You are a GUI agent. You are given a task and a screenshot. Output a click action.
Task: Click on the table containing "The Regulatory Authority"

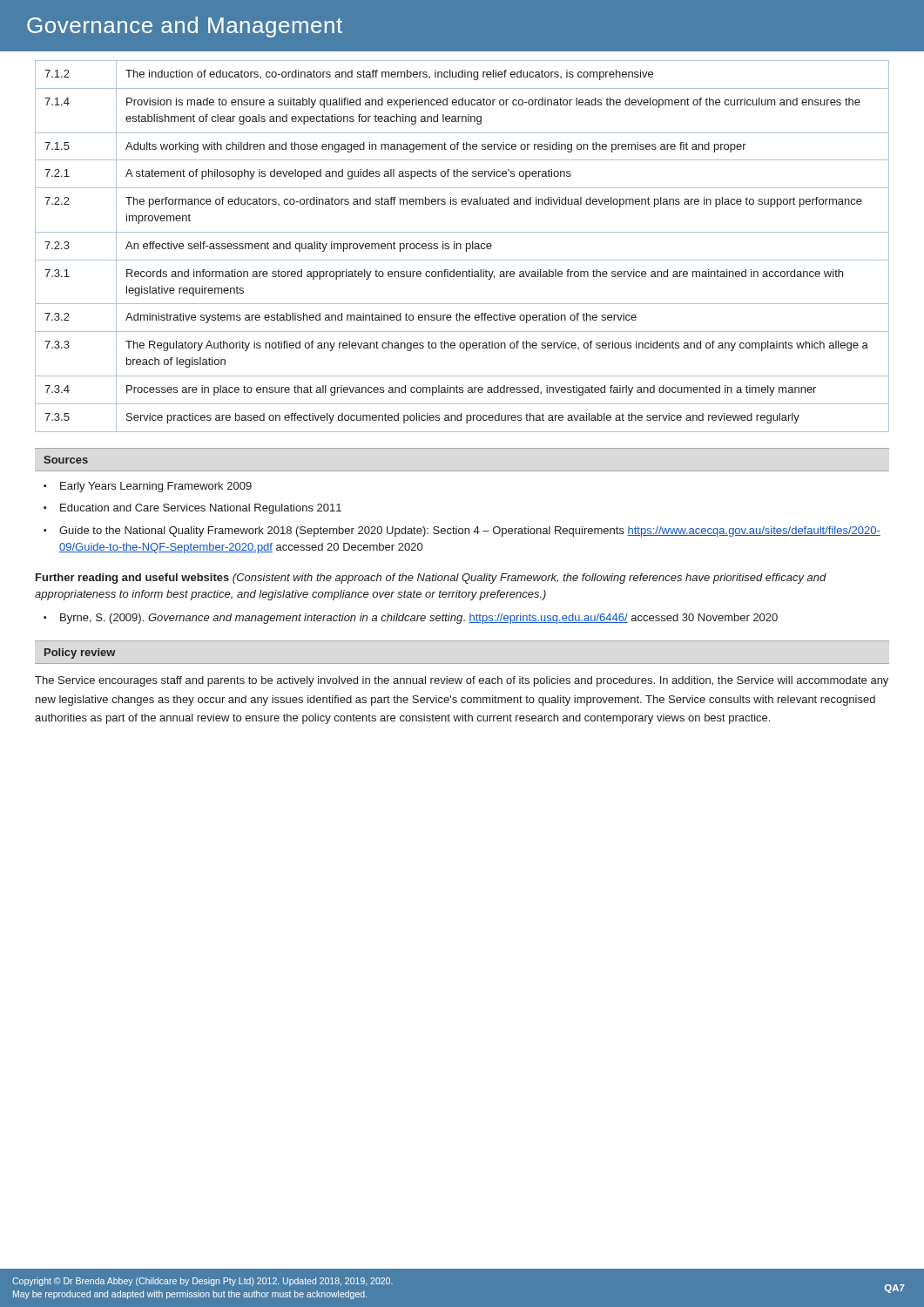[x=462, y=246]
